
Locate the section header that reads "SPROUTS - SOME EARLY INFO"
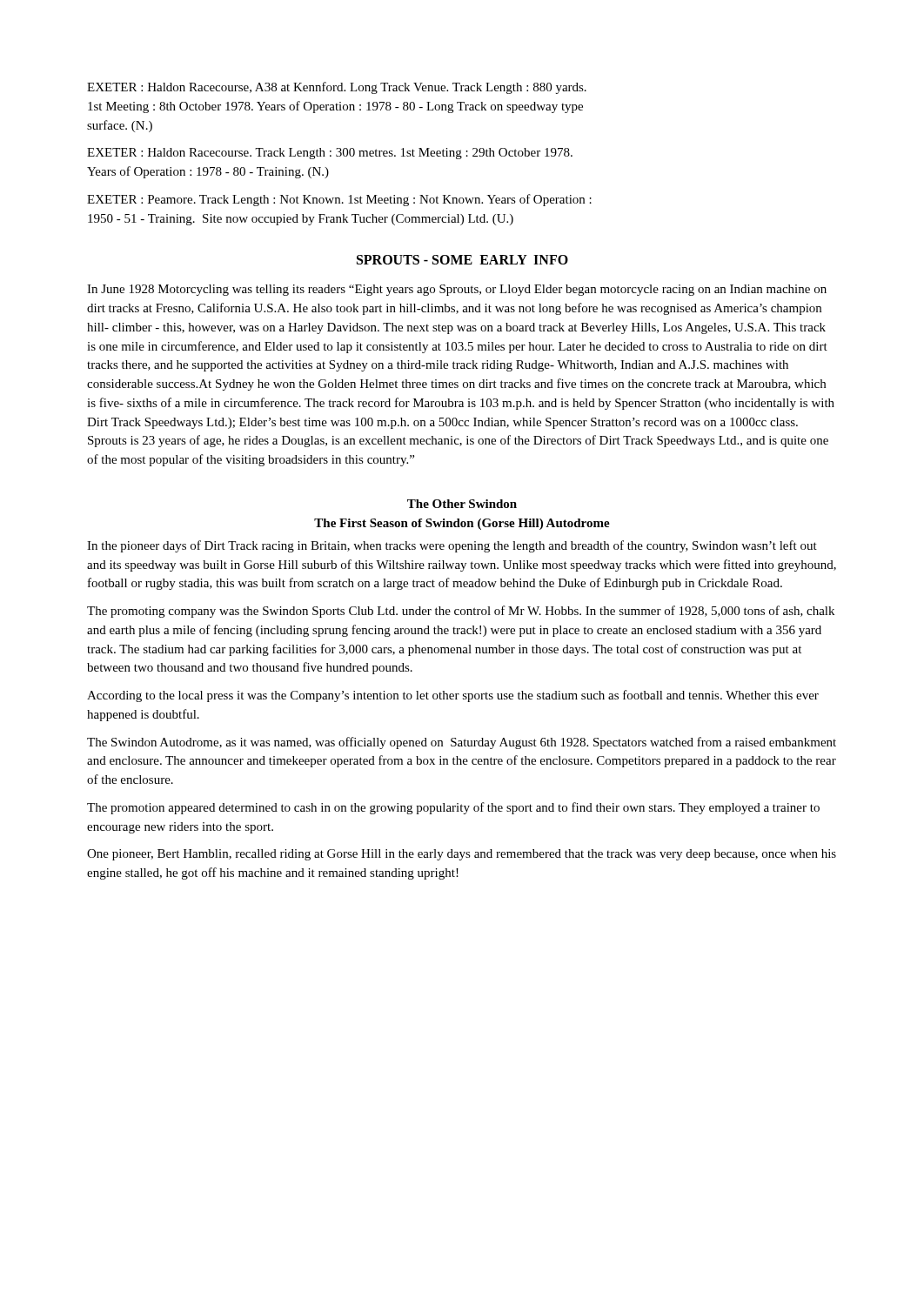[x=462, y=260]
